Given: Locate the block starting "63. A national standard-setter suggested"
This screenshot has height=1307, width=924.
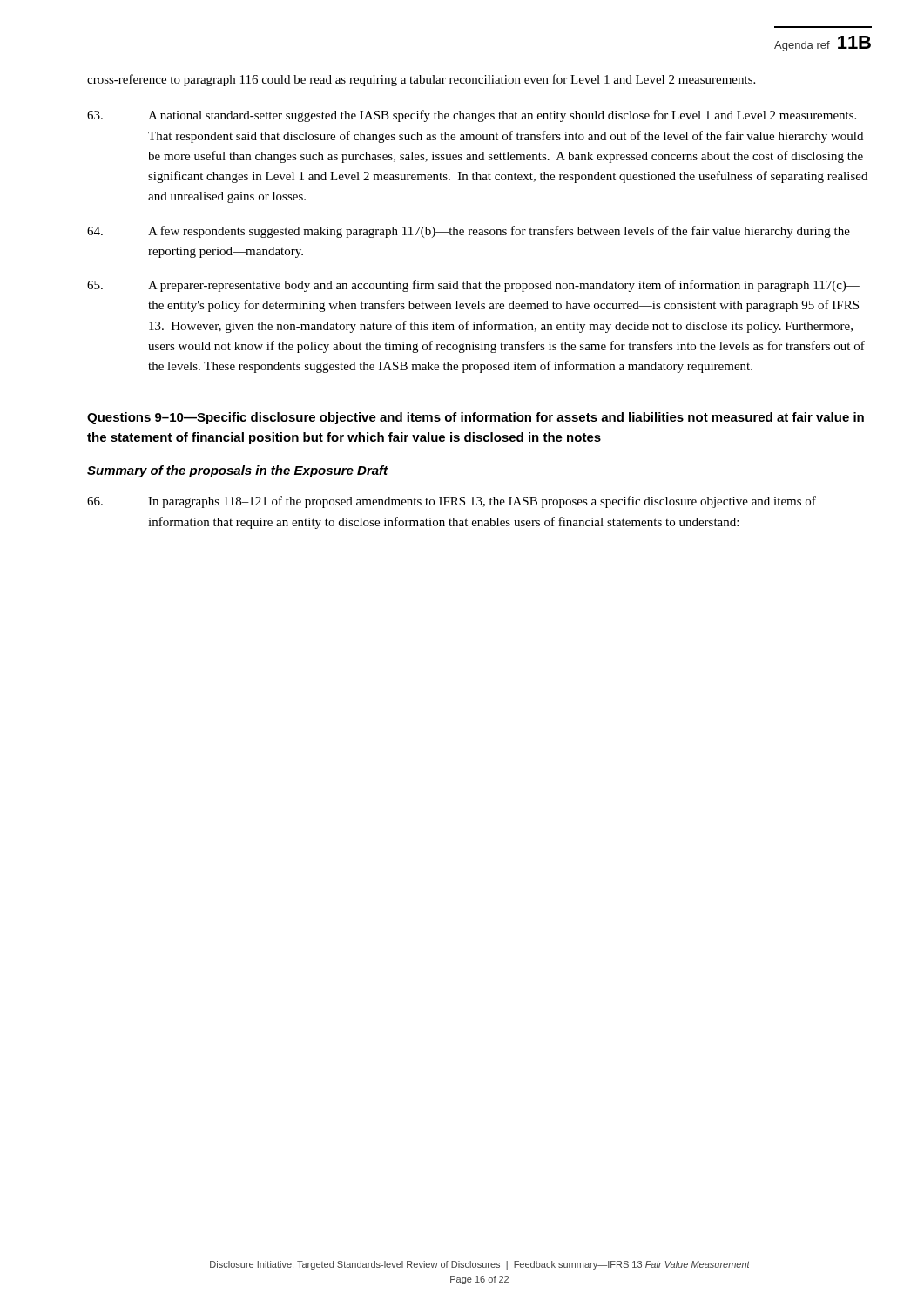Looking at the screenshot, I should click(x=479, y=156).
